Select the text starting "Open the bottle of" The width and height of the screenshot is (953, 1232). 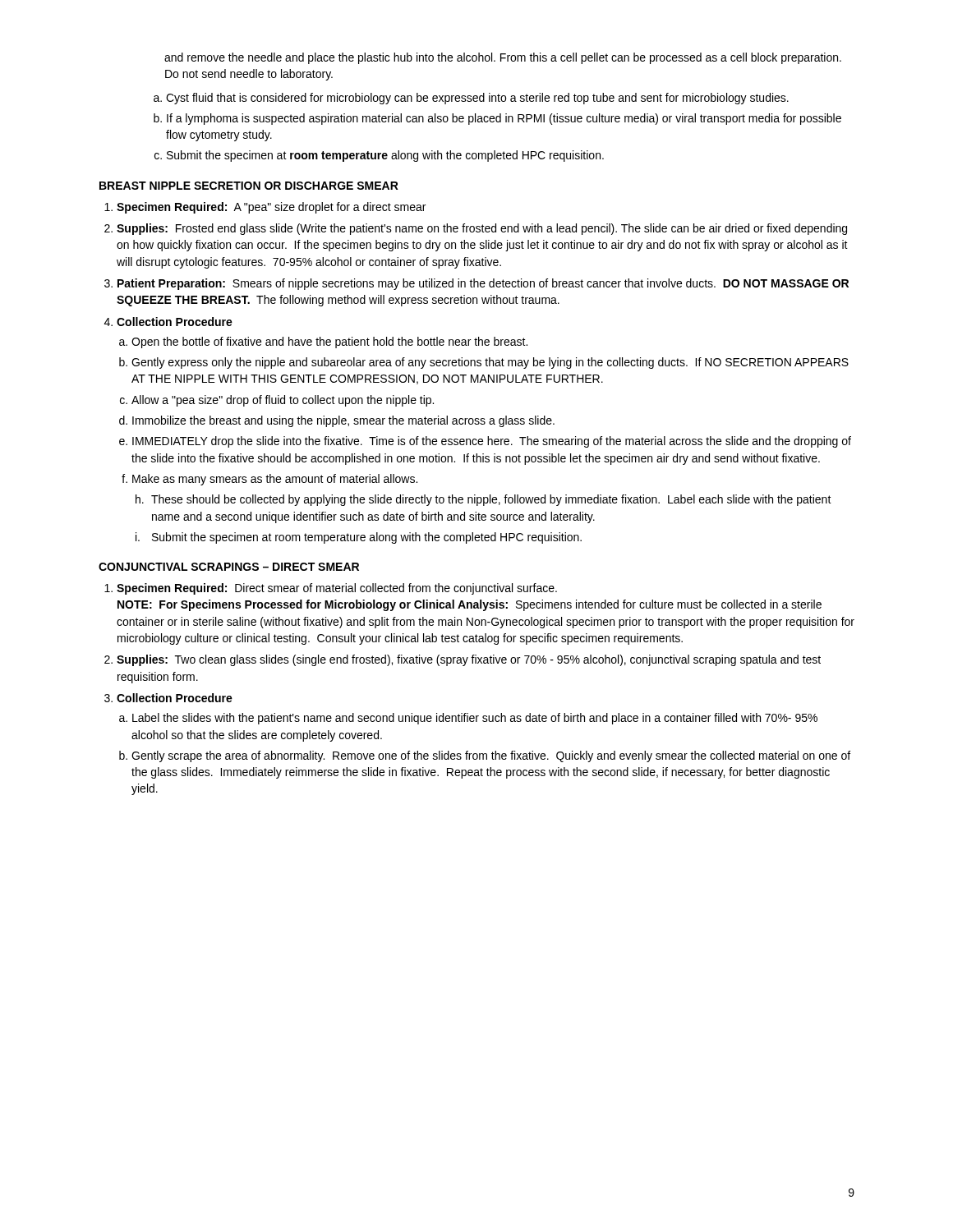click(493, 342)
